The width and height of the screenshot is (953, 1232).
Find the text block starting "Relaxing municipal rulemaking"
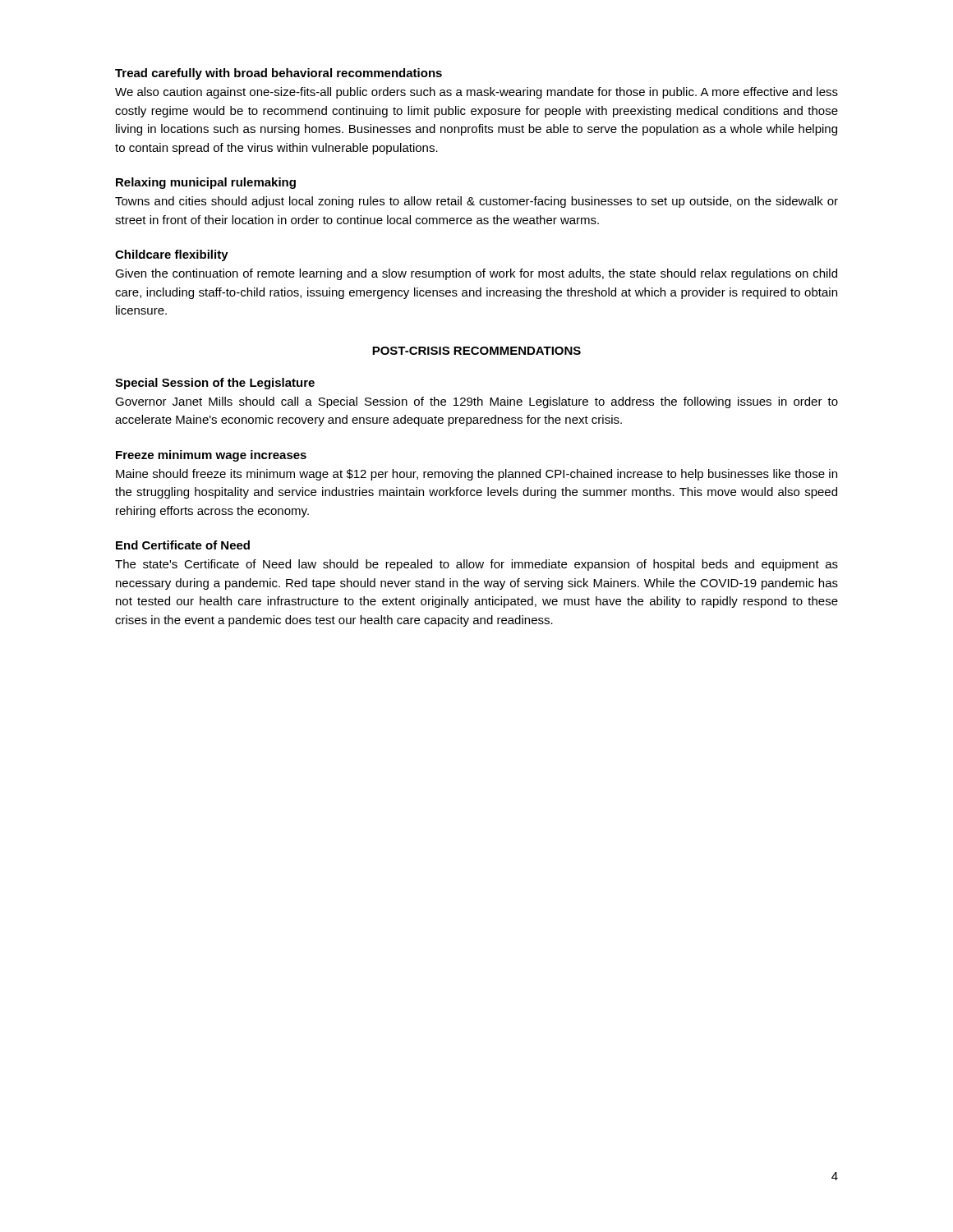tap(206, 182)
